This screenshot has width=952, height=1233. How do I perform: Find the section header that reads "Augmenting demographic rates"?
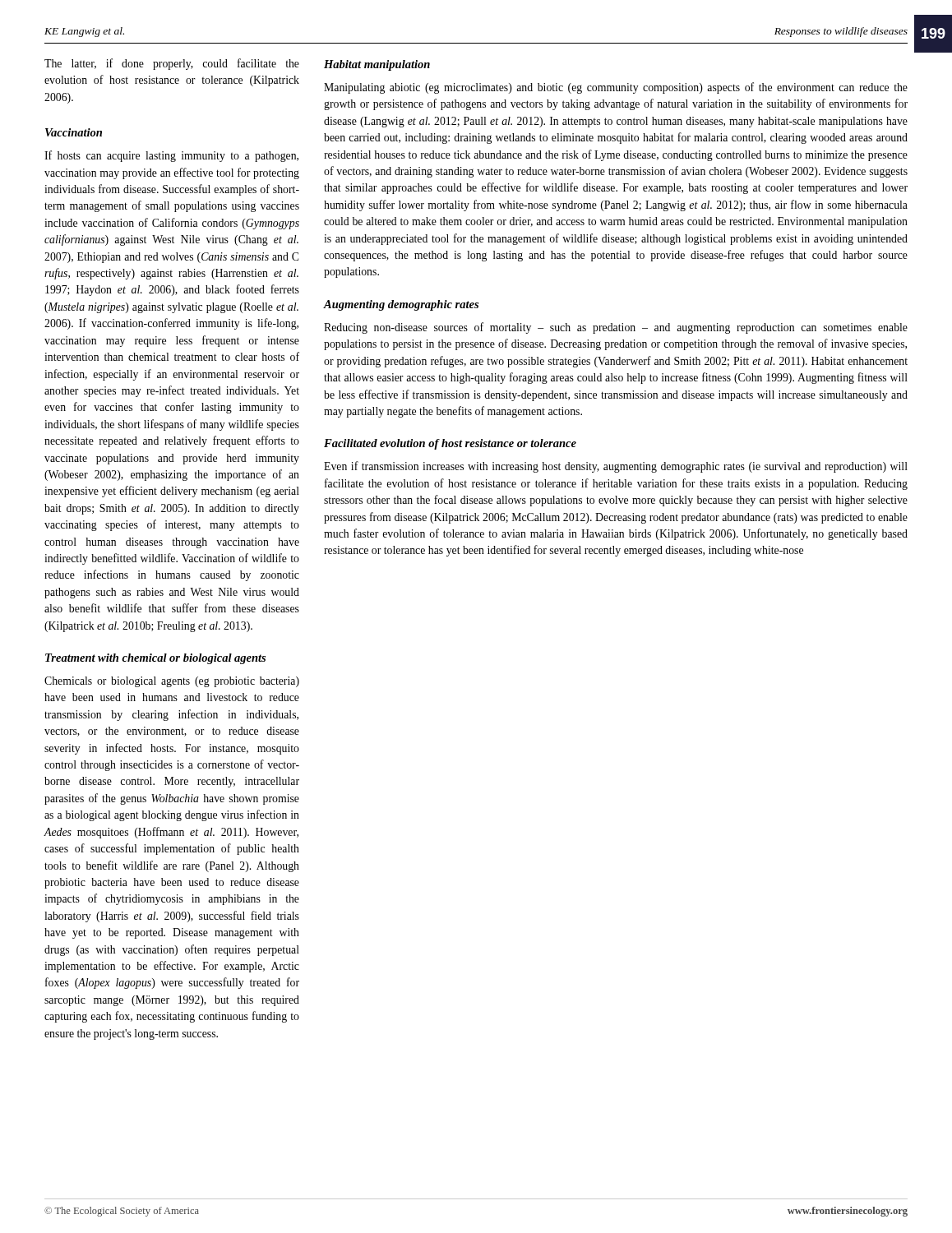(401, 304)
